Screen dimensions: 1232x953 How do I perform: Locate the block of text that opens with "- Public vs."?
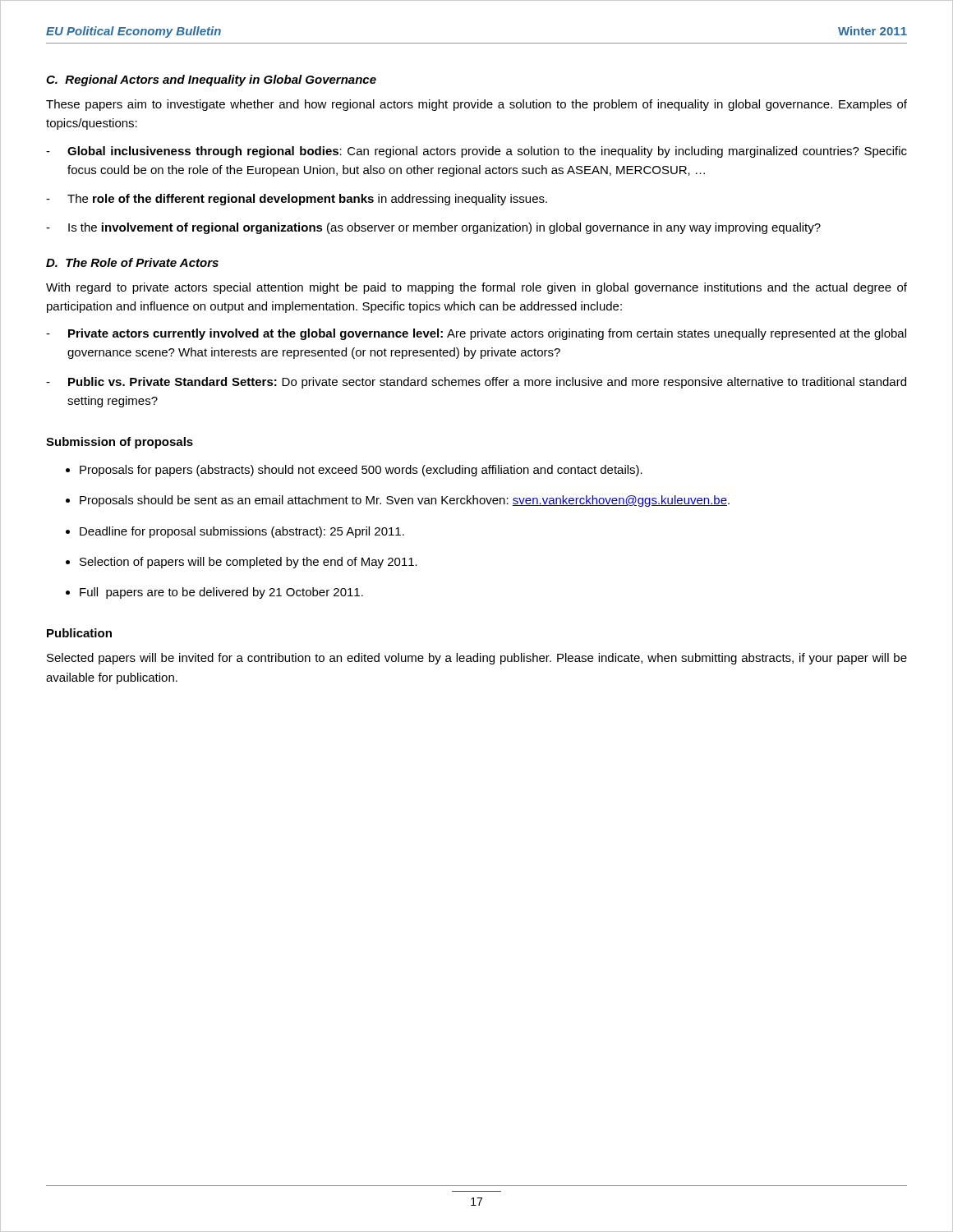[x=476, y=391]
